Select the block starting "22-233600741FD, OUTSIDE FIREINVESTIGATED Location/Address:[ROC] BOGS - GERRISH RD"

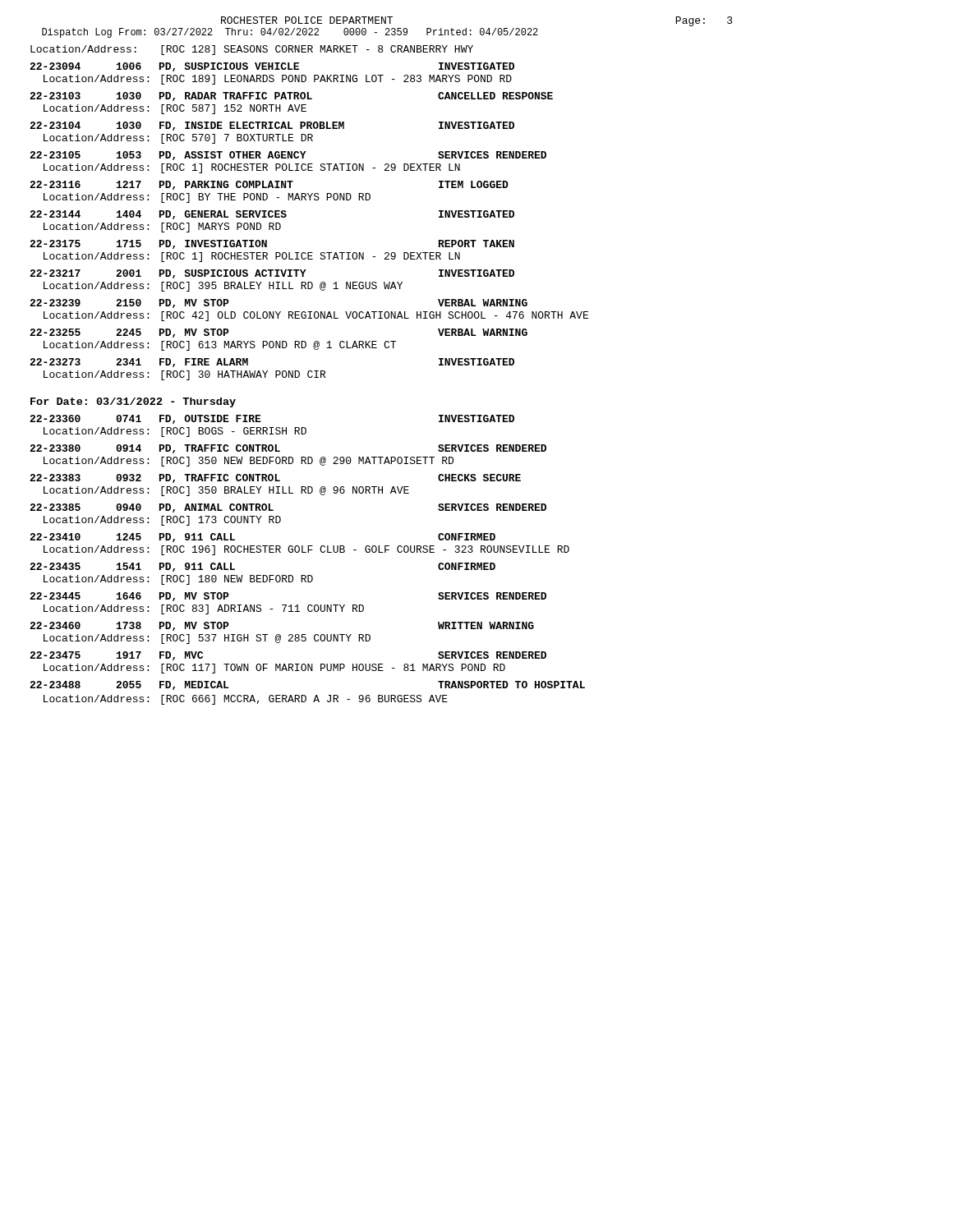click(x=476, y=425)
